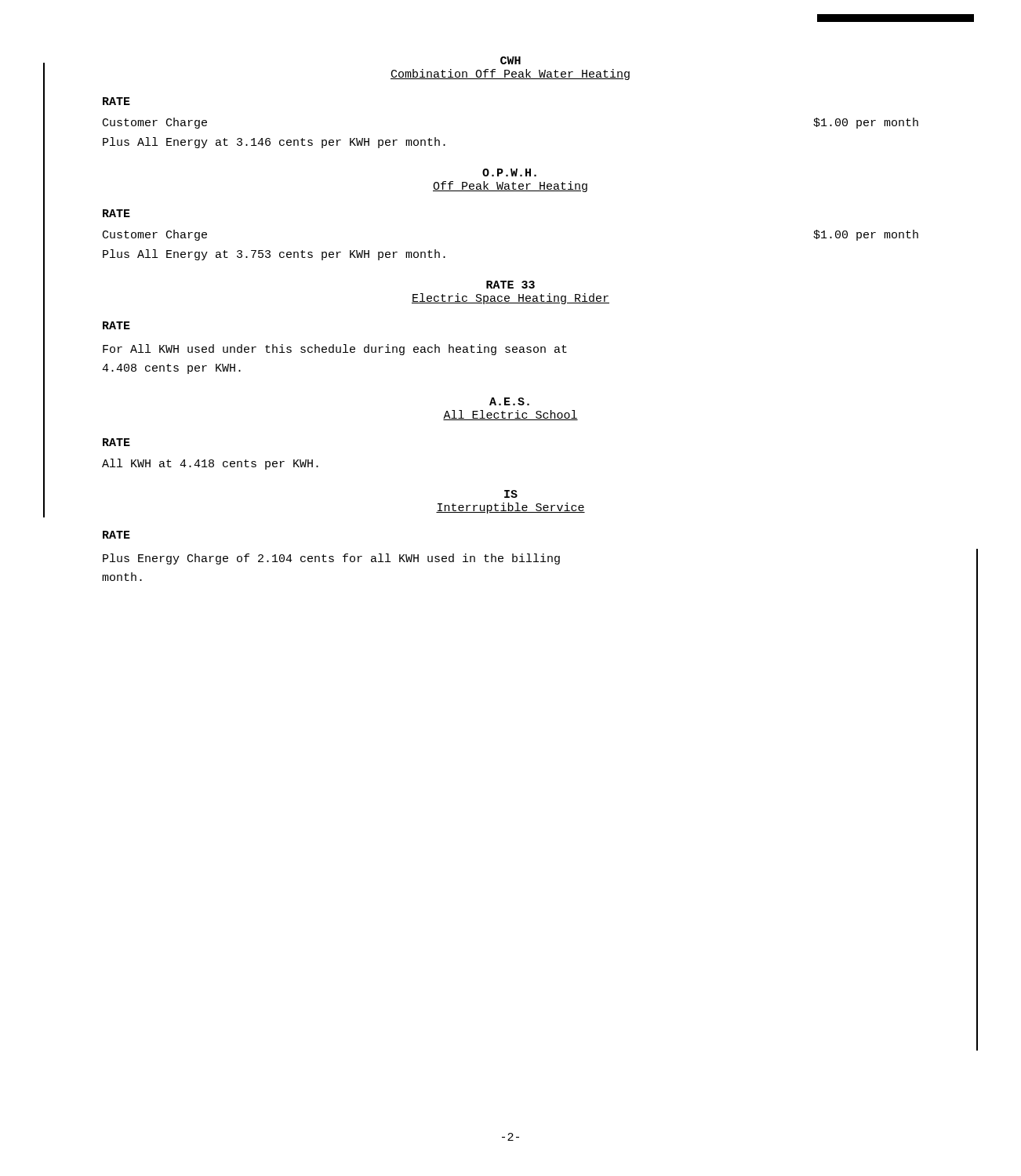This screenshot has height=1176, width=1021.
Task: Click on the region starting "A.E.S. All Electric"
Action: tap(510, 409)
